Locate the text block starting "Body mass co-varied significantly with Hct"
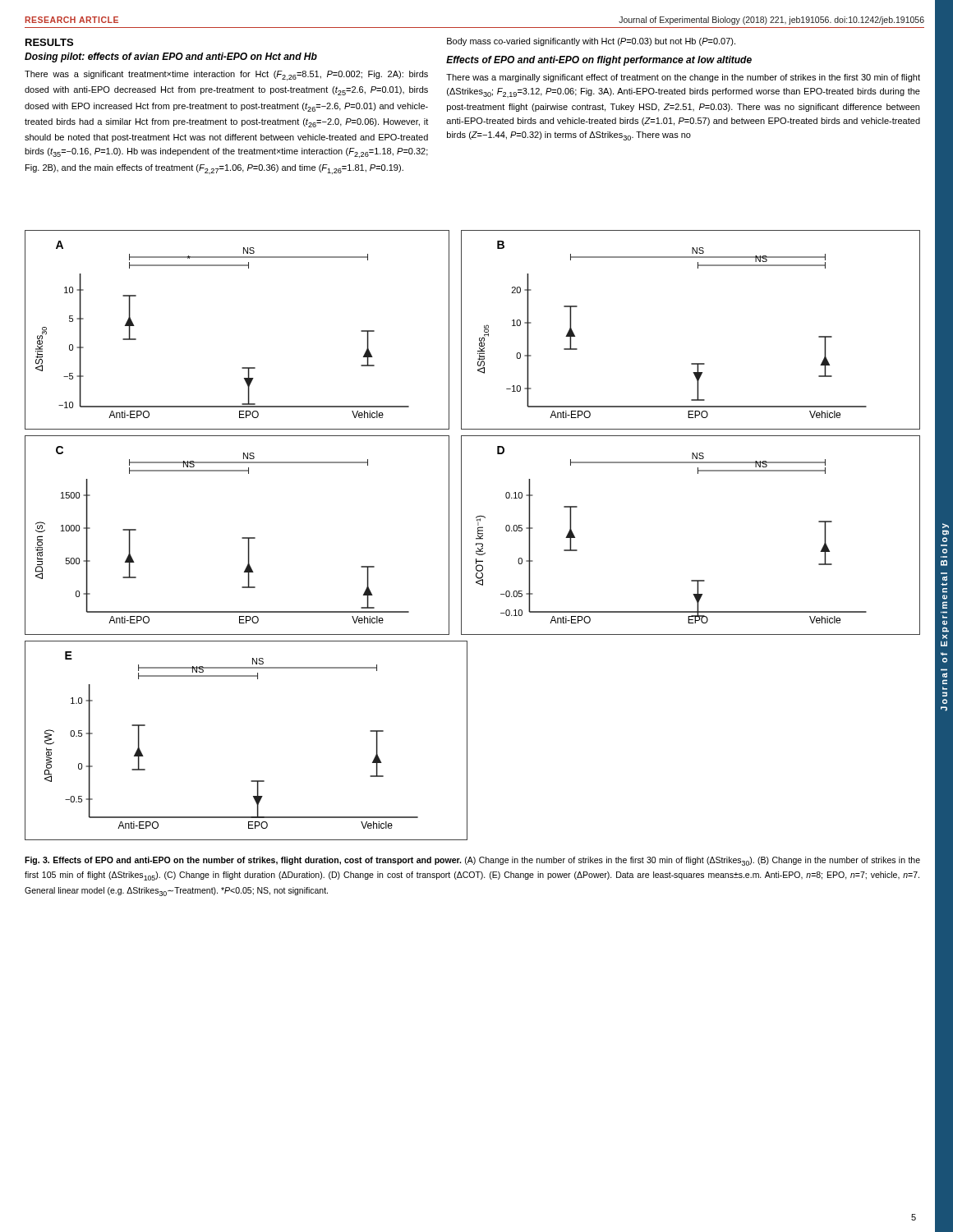Image resolution: width=953 pixels, height=1232 pixels. 591,41
